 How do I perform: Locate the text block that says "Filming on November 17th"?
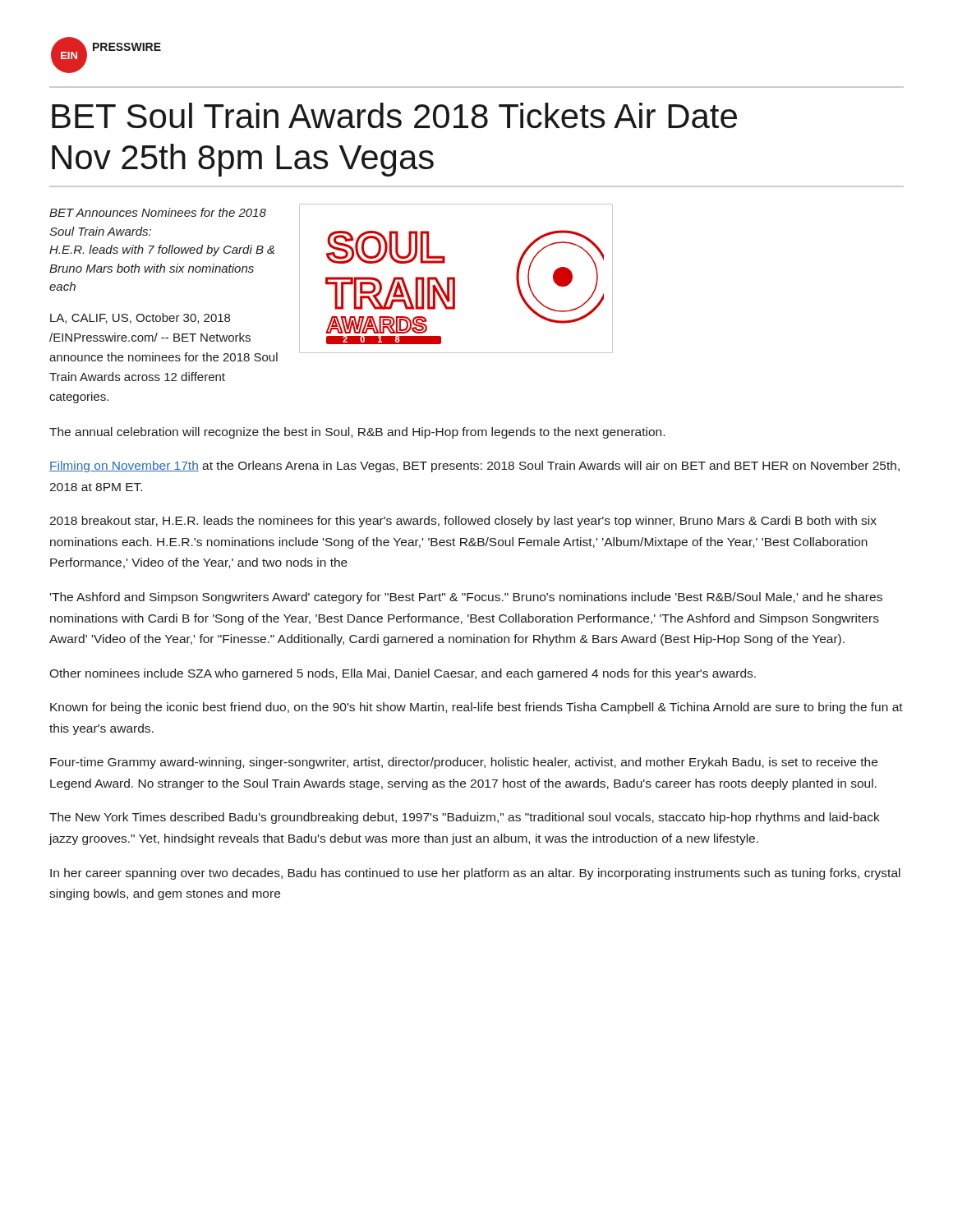[475, 476]
